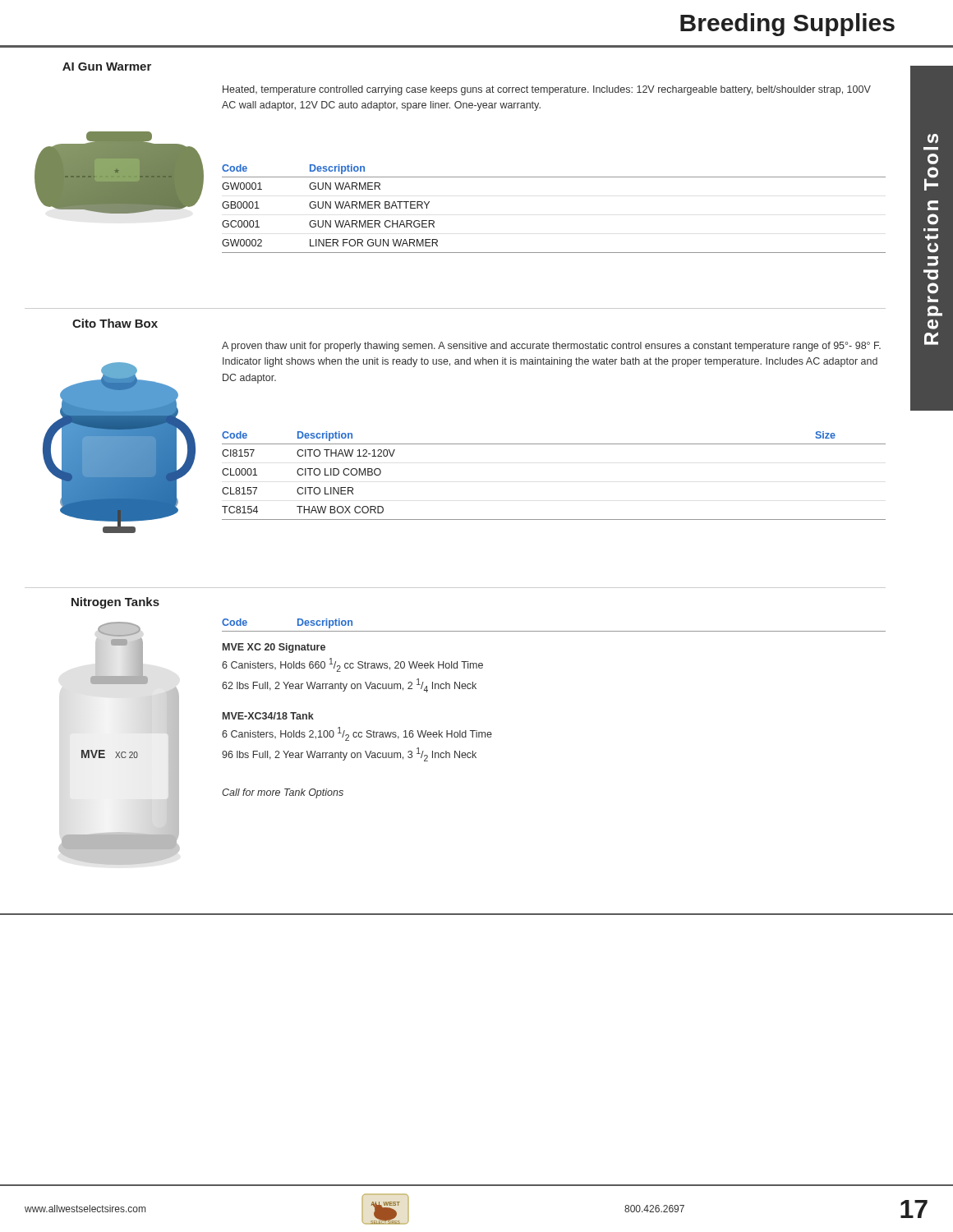
Task: Locate the text block containing "A proven thaw unit"
Action: (552, 362)
